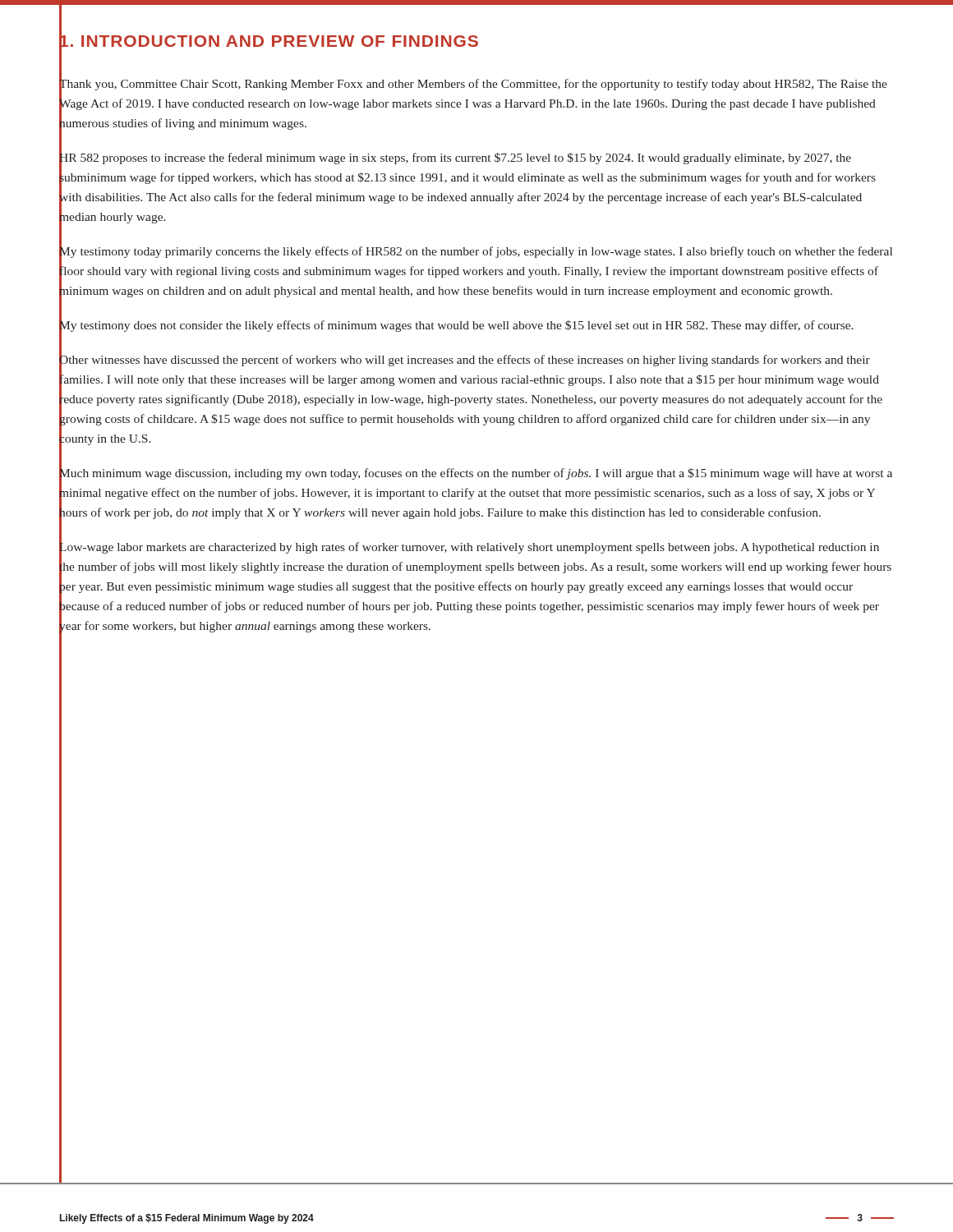Point to the passage starting "1. INTRODUCTION AND PREVIEW OF FINDINGS"
Screen dimensions: 1232x953
point(269,41)
